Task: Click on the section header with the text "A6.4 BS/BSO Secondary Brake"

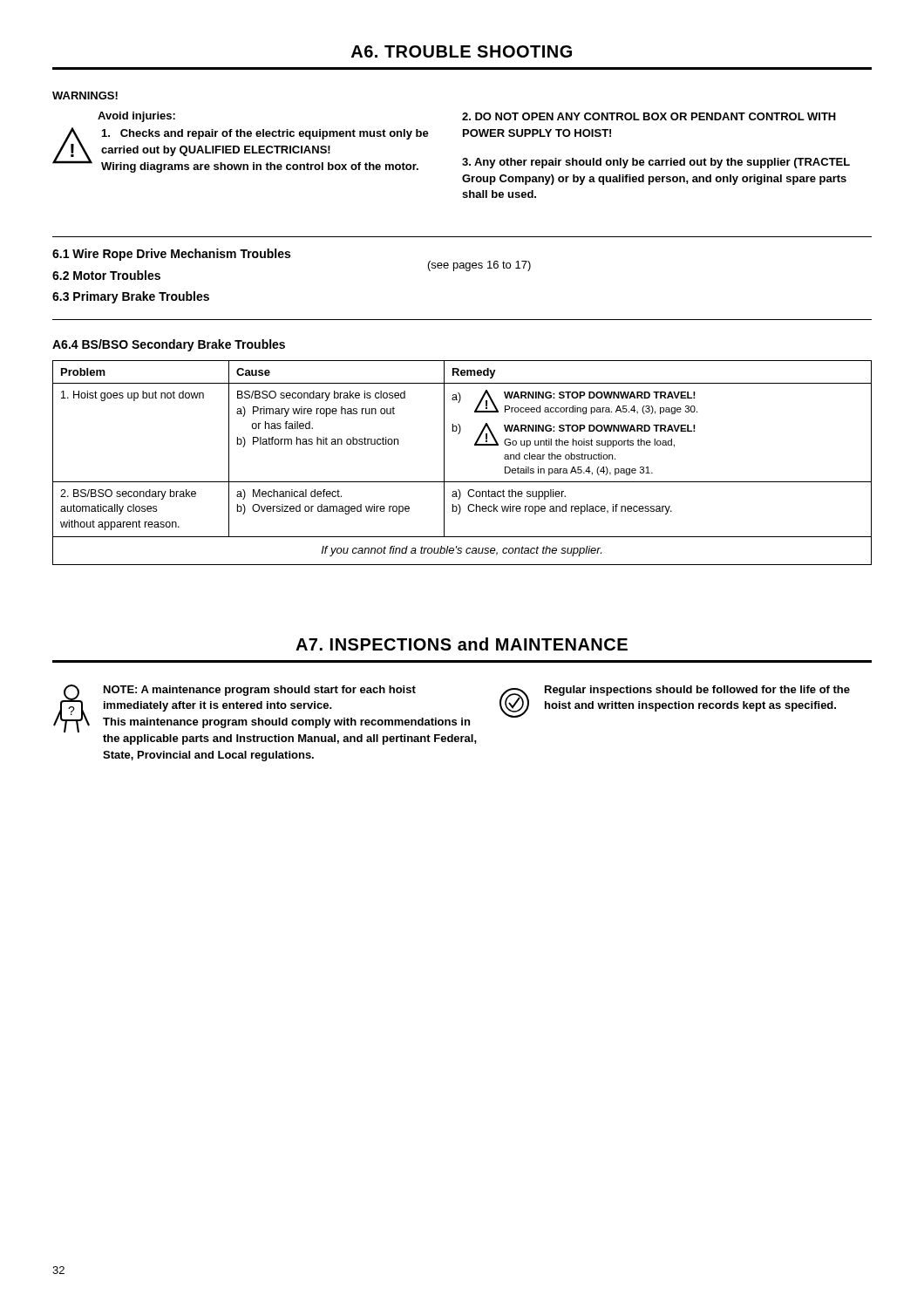Action: pos(169,344)
